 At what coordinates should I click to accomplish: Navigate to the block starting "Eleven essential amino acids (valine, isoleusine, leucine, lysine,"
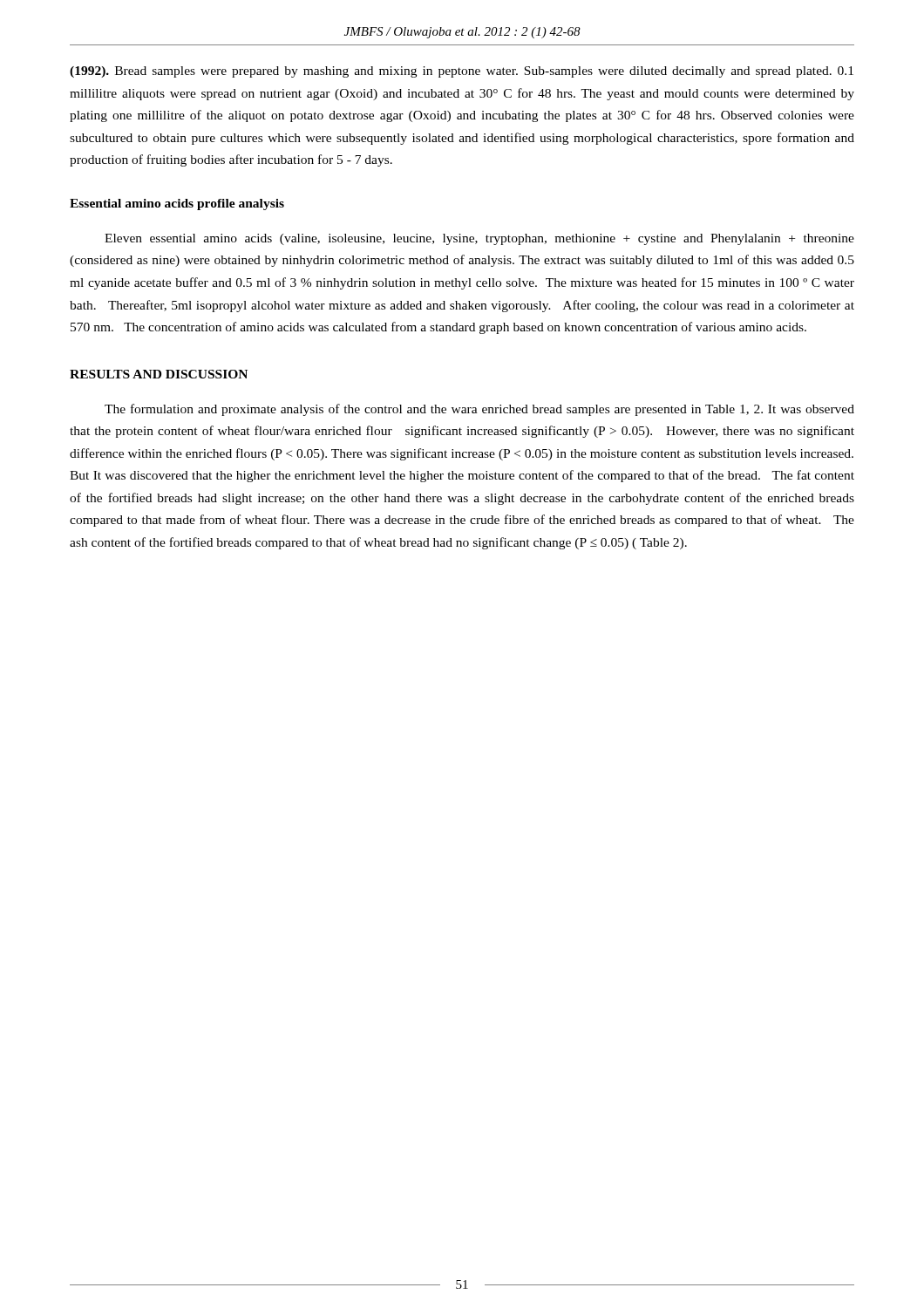462,282
